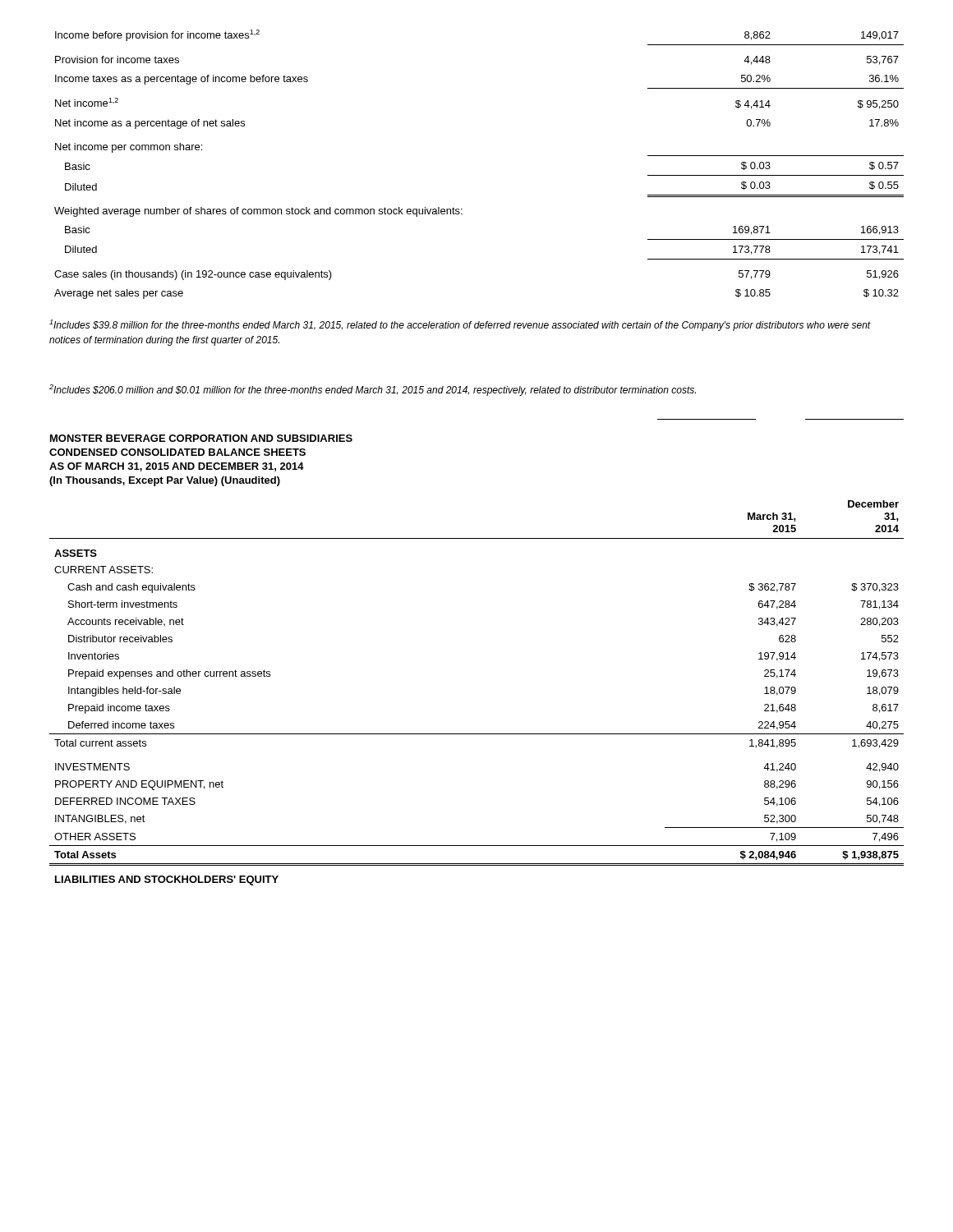
Task: Point to "CONDENSED CONSOLIDATED BALANCE SHEETS"
Action: (x=177, y=452)
